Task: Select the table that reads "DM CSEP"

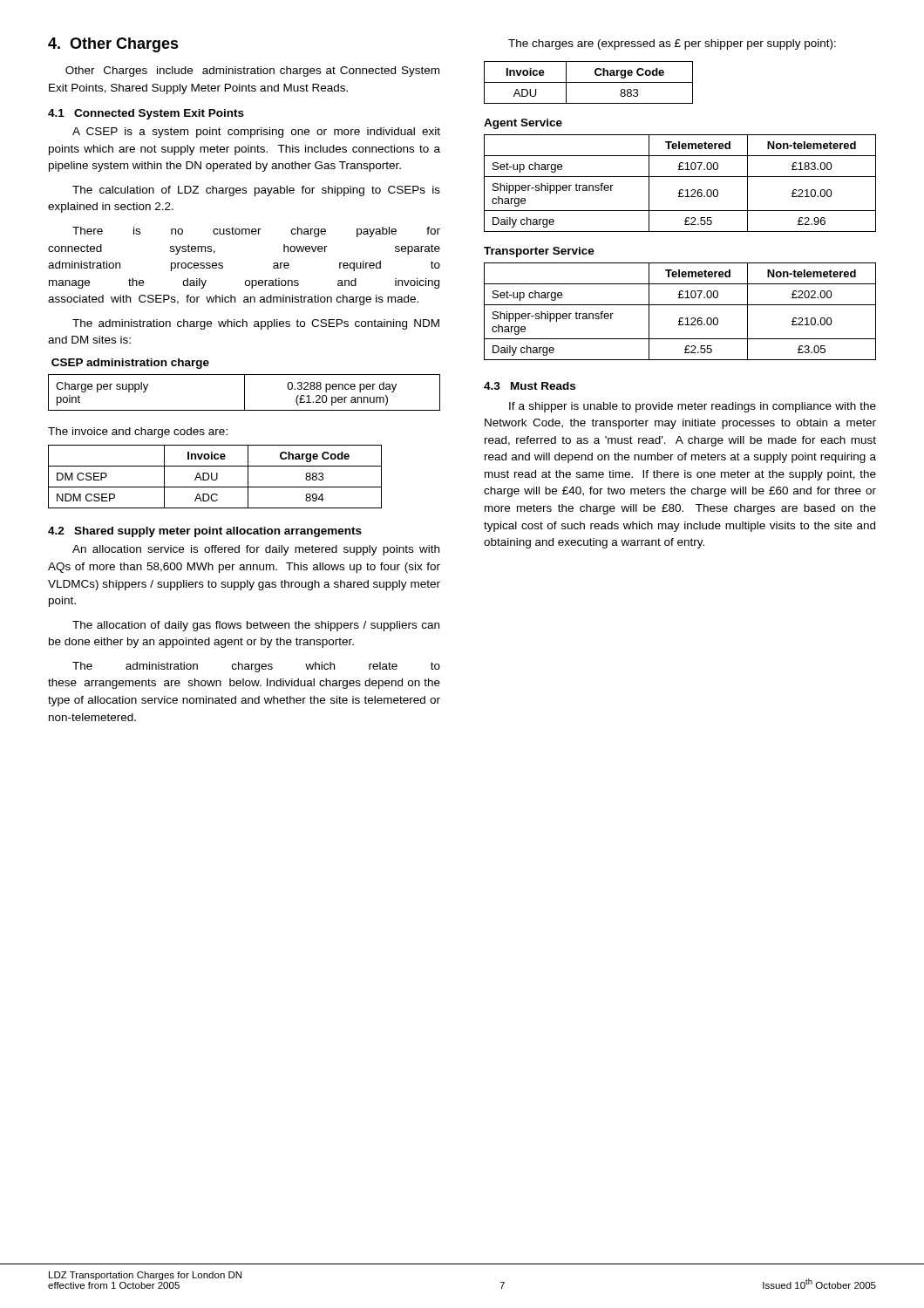Action: click(244, 477)
